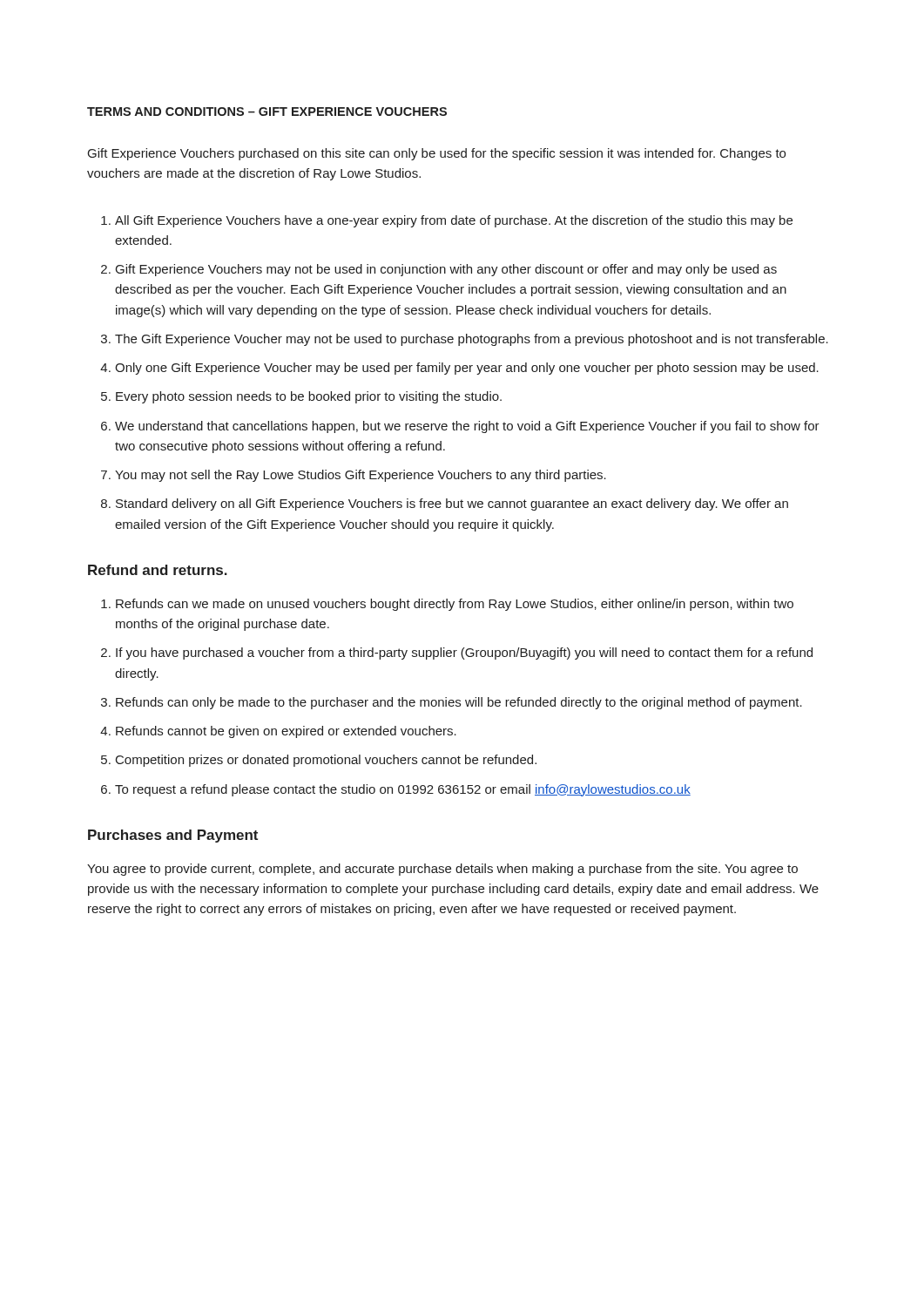
Task: Locate the element starting "You may not"
Action: 361,474
